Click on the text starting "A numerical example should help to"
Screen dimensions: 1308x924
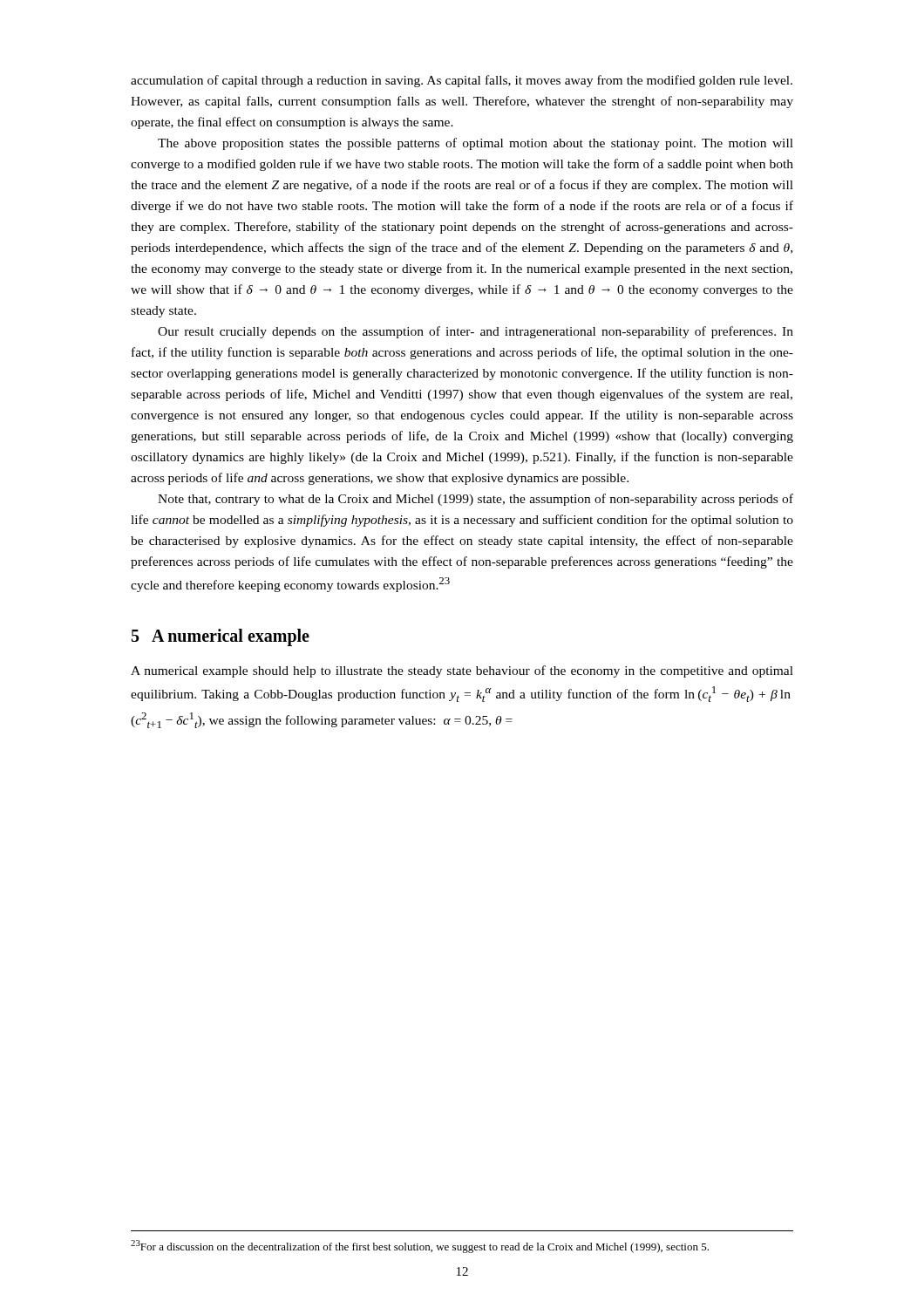pos(462,697)
